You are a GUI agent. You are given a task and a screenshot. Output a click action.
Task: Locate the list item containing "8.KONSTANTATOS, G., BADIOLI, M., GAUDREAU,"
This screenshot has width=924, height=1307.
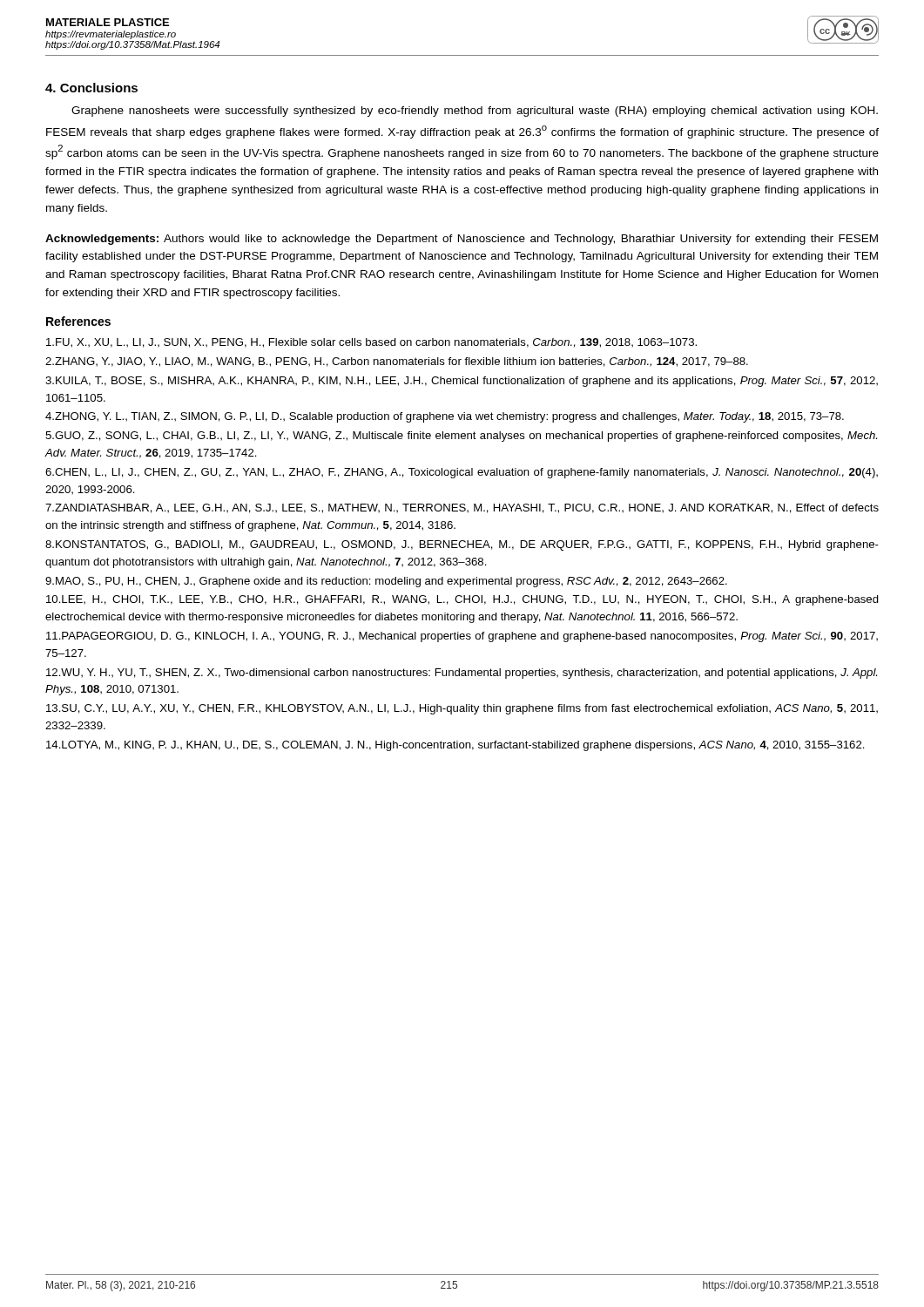(x=462, y=553)
